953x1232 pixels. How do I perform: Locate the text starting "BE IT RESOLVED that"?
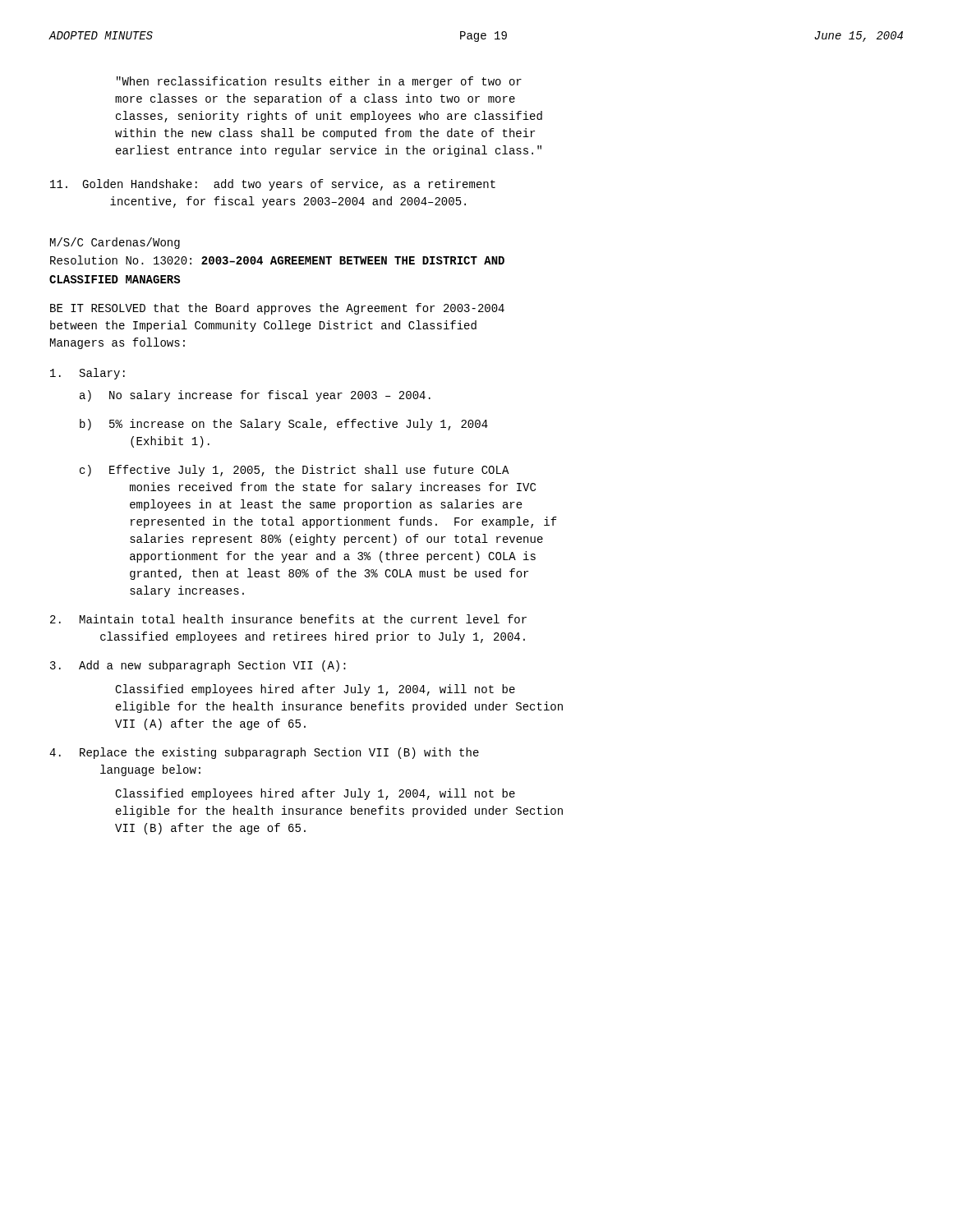pyautogui.click(x=277, y=326)
